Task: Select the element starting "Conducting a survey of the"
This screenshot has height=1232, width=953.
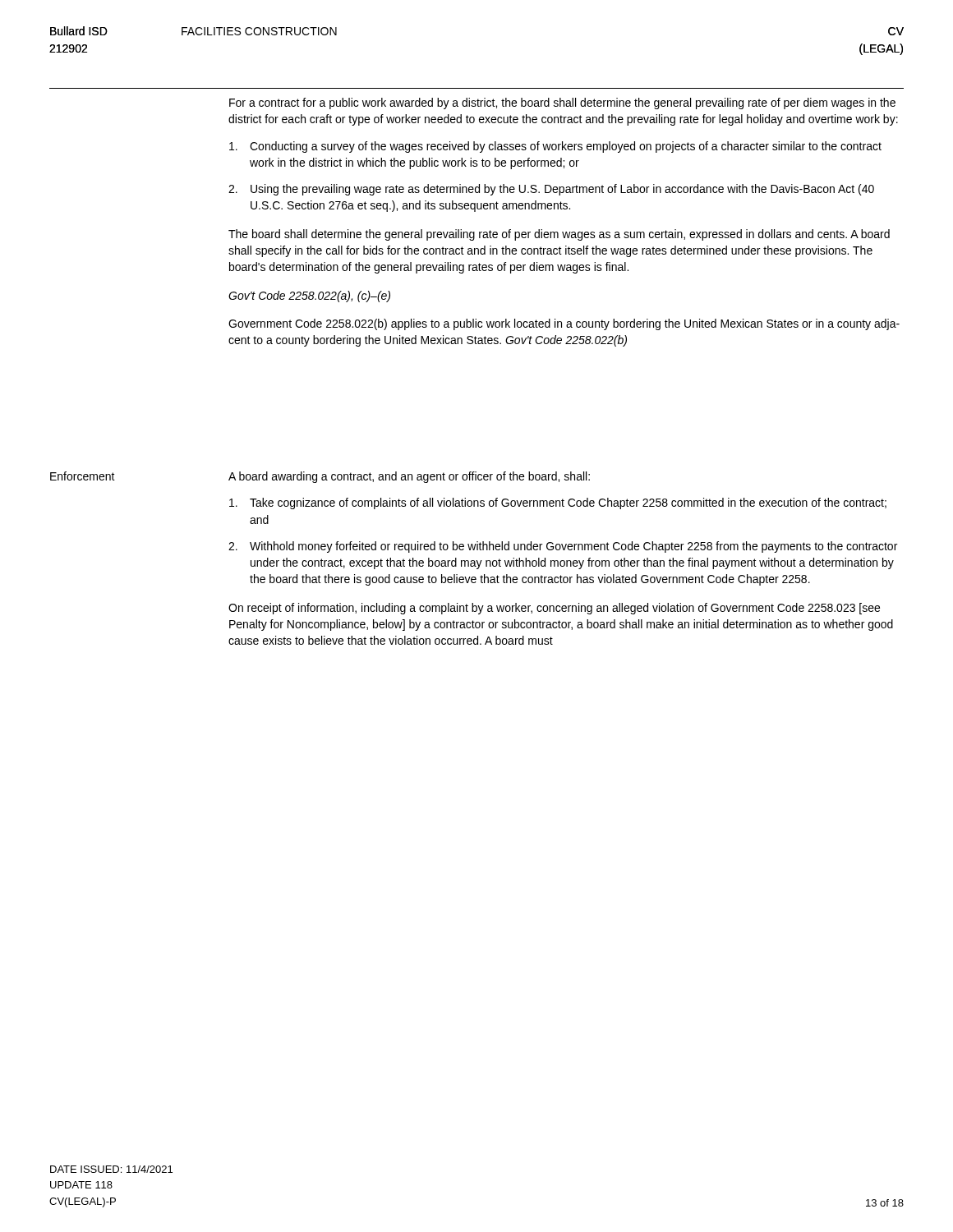Action: click(x=566, y=154)
